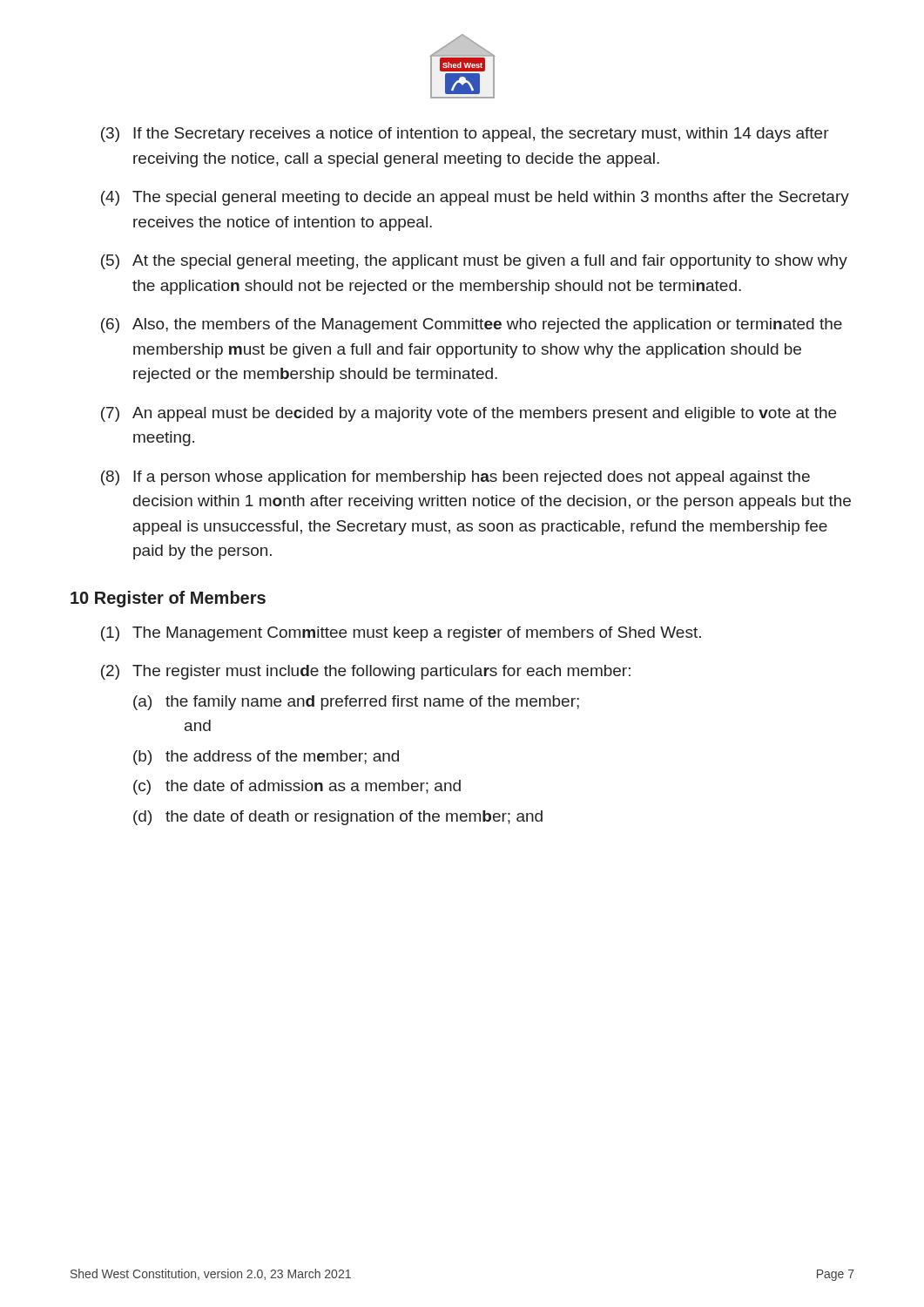Point to the element starting "(3) If the Secretary receives a notice"
The height and width of the screenshot is (1307, 924).
tap(462, 146)
